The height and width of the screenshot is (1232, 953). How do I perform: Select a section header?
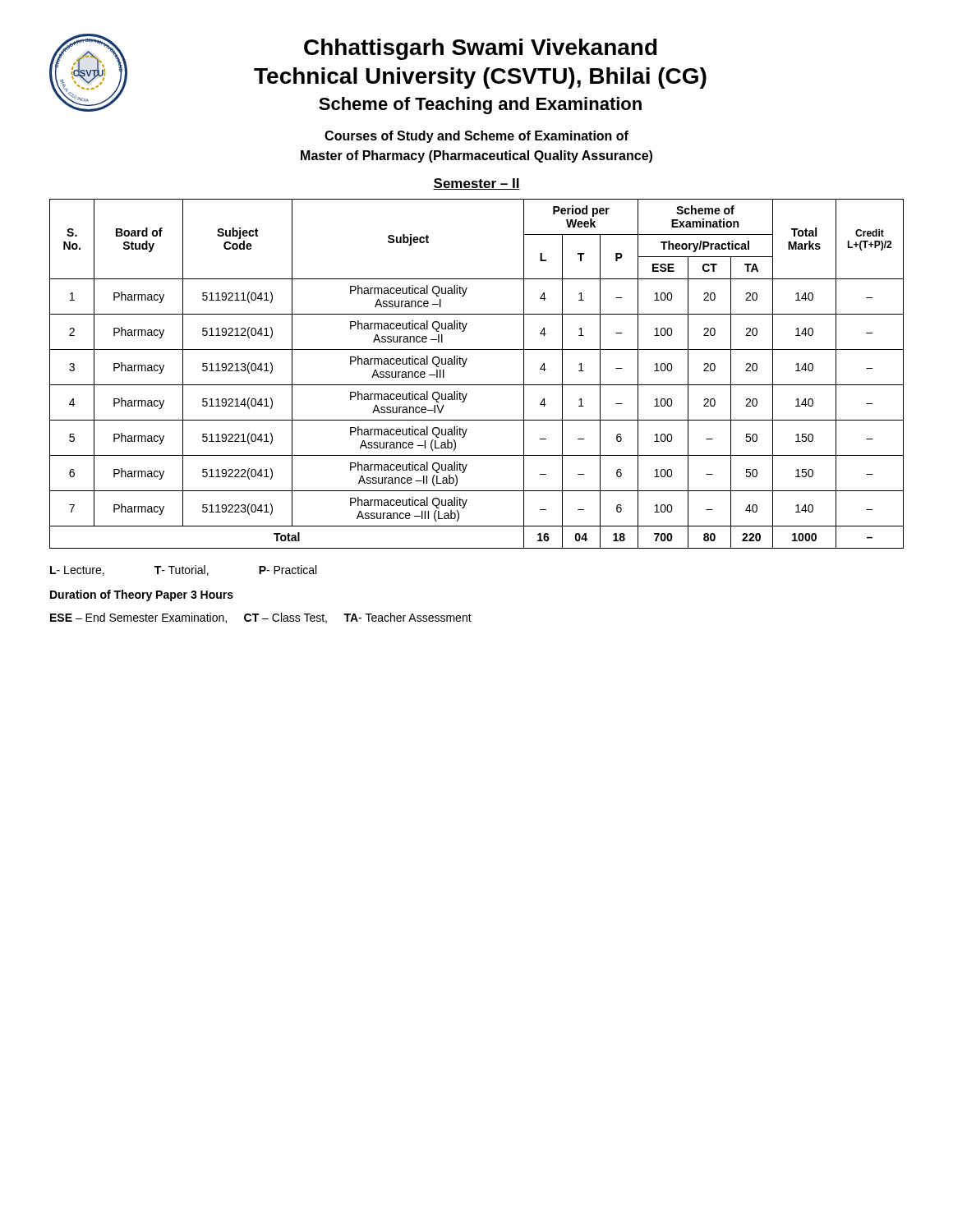coord(476,184)
